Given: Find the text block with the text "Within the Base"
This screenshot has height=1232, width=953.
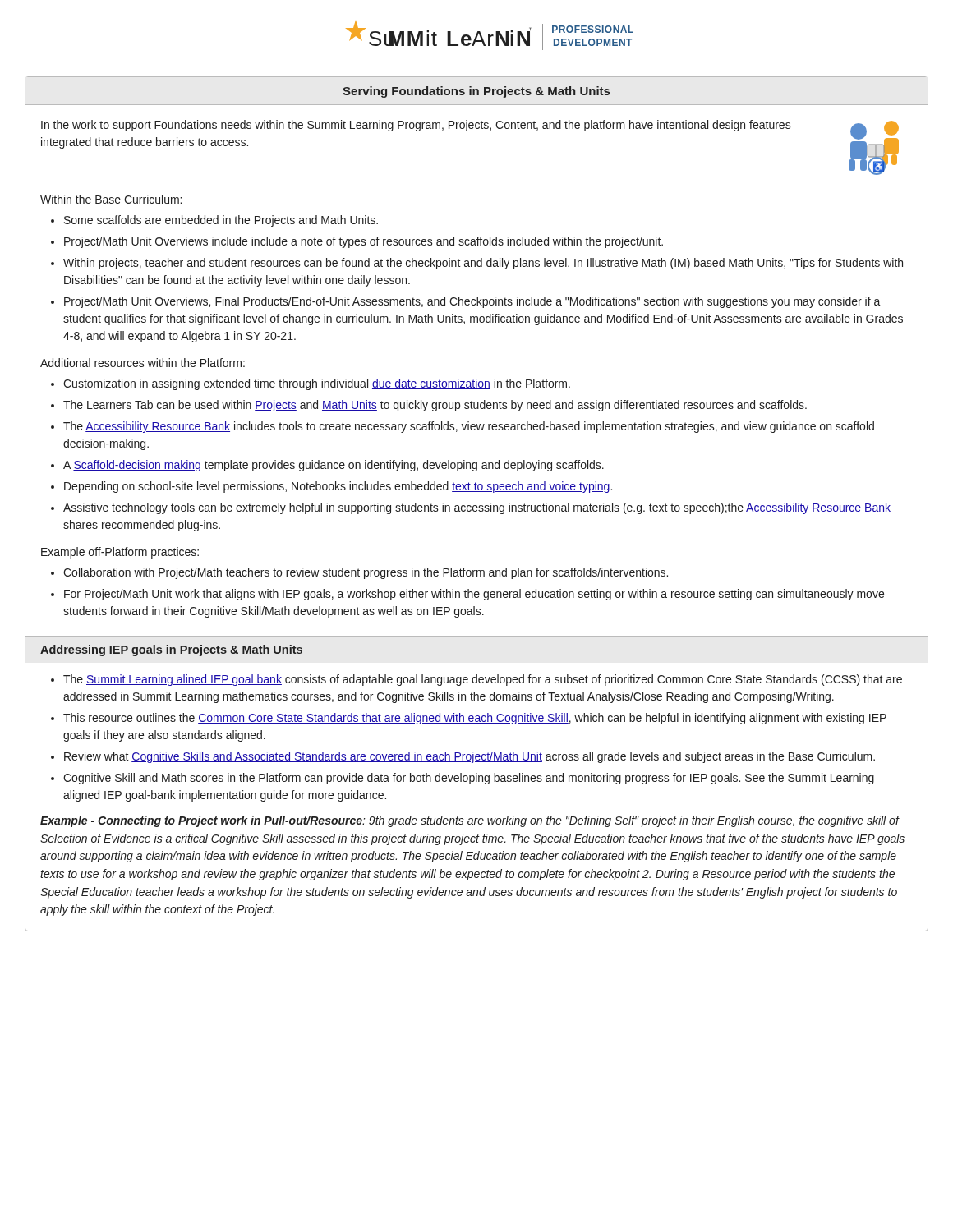Looking at the screenshot, I should point(112,200).
